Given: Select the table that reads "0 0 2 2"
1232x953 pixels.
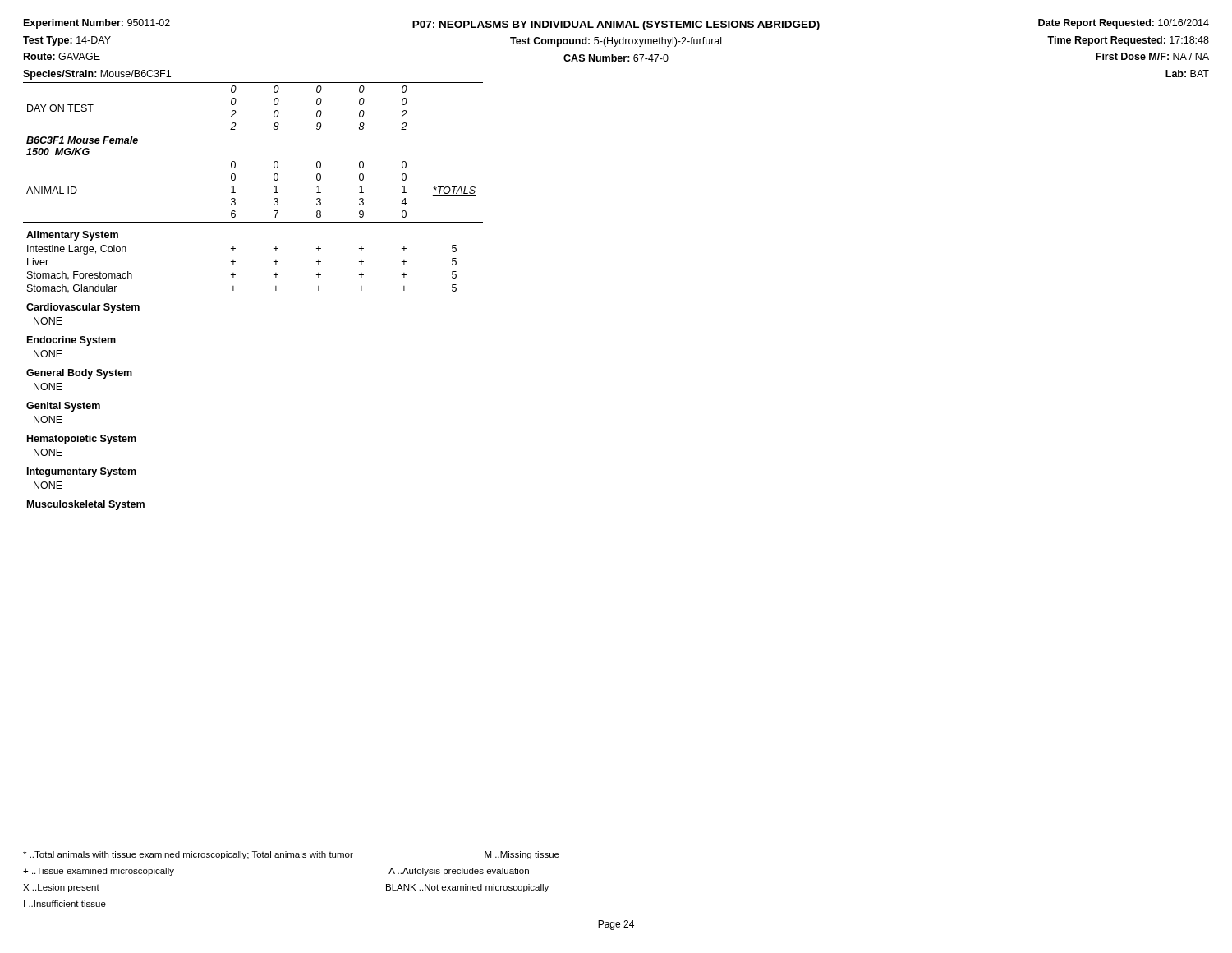Looking at the screenshot, I should click(x=616, y=297).
